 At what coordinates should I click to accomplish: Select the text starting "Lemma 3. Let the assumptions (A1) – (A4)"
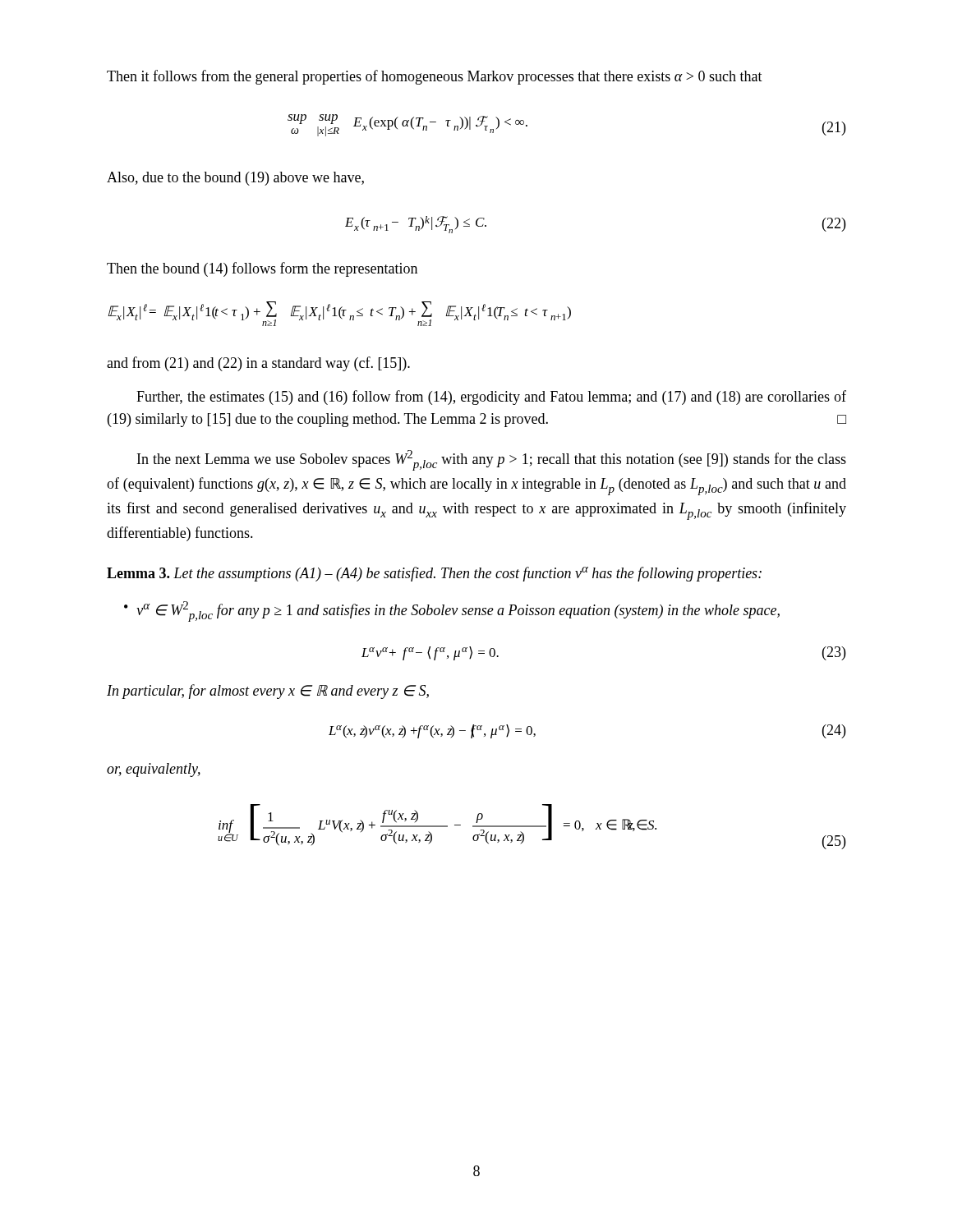pyautogui.click(x=435, y=572)
